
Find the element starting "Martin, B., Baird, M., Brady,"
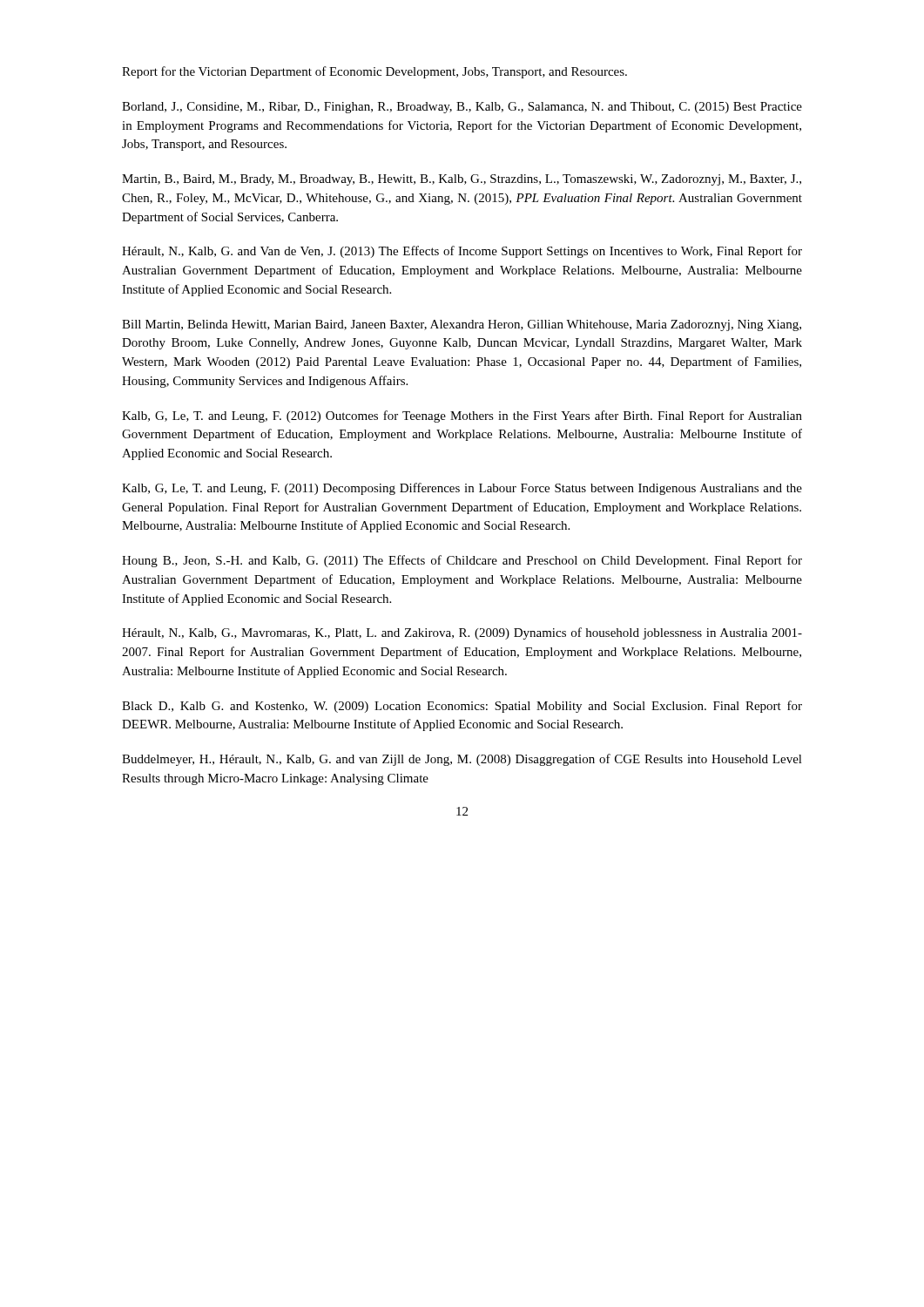point(462,198)
